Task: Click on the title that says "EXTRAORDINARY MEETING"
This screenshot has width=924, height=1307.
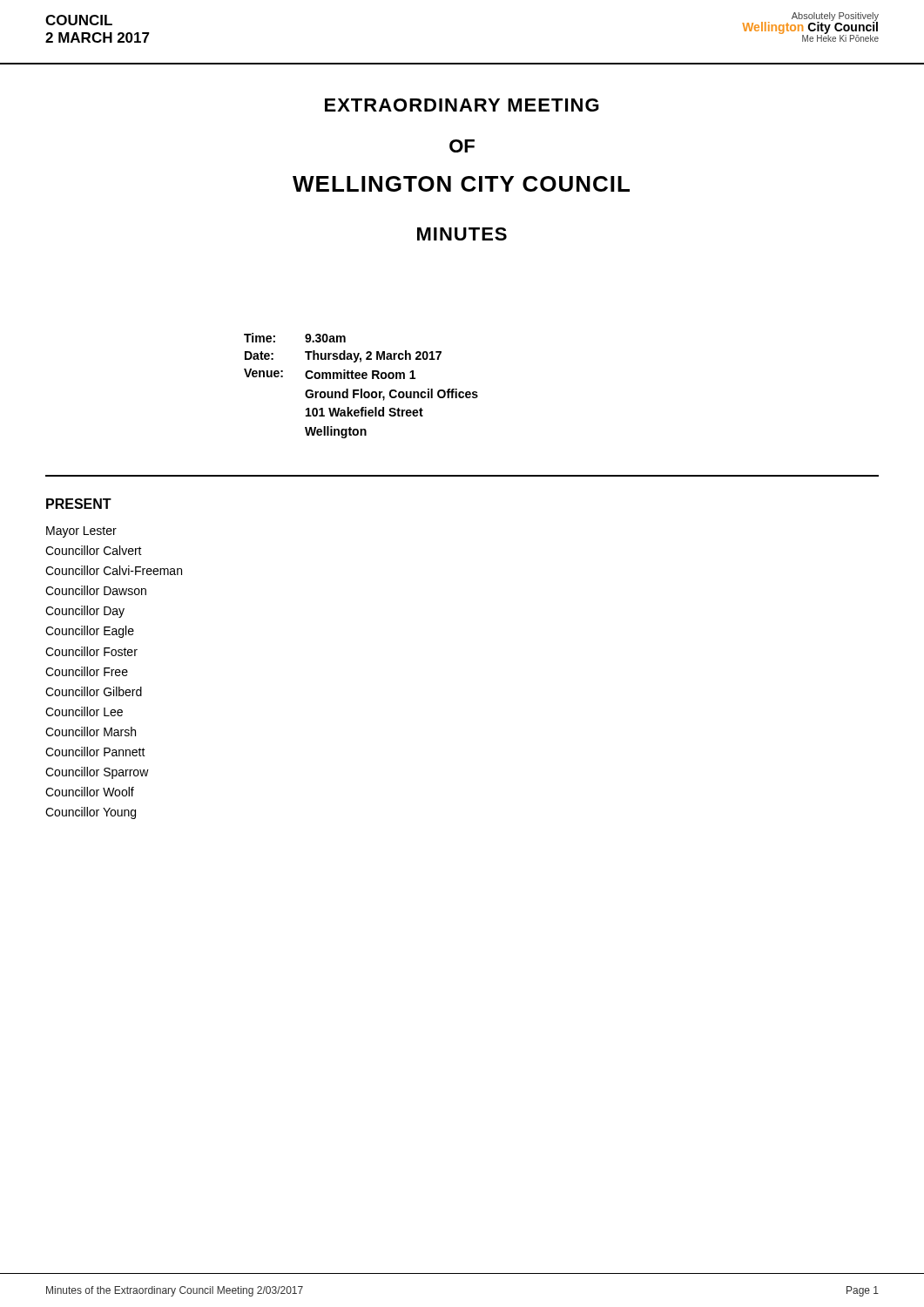Action: coord(462,105)
